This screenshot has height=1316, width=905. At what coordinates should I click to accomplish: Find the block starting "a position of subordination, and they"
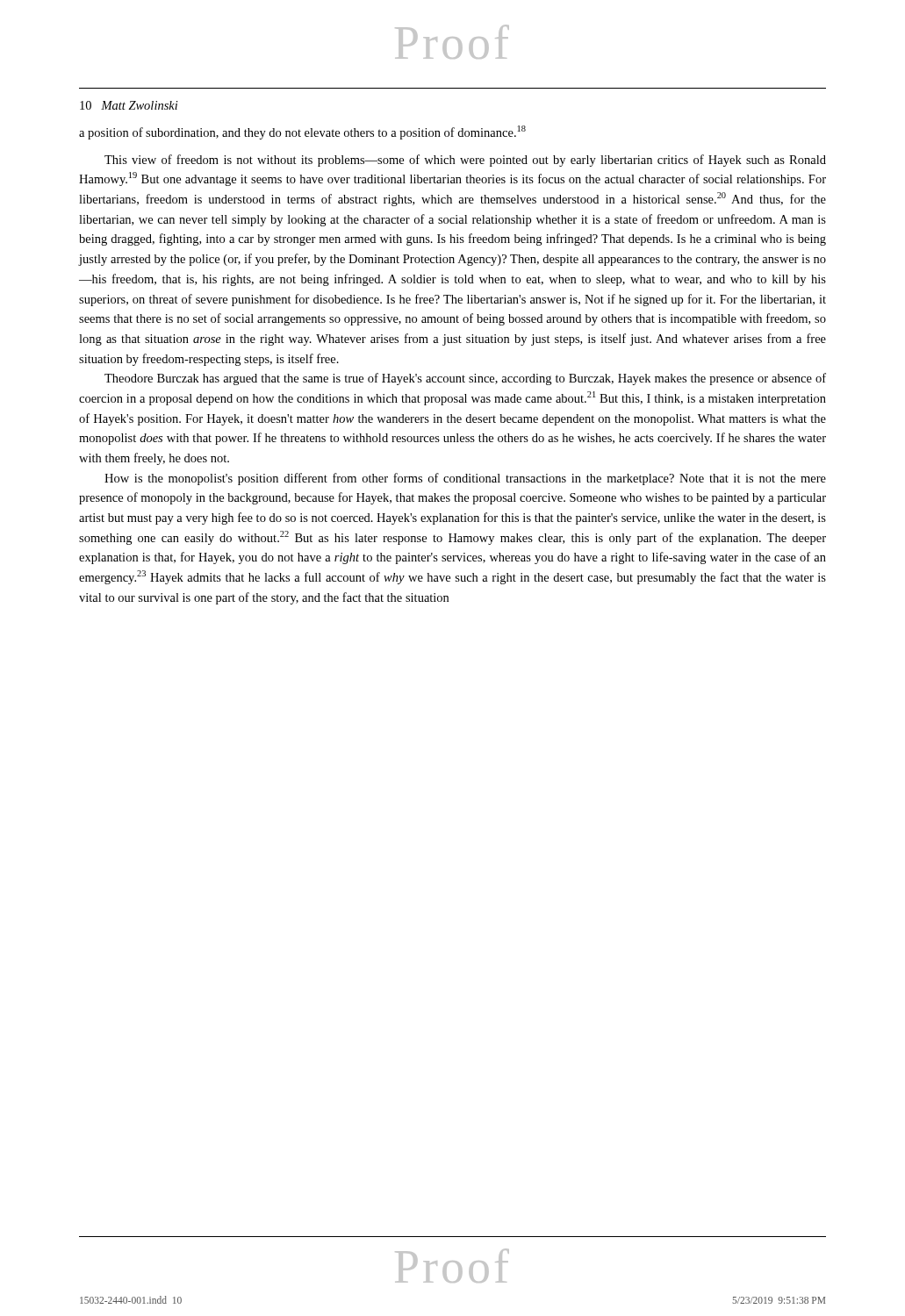click(x=452, y=365)
